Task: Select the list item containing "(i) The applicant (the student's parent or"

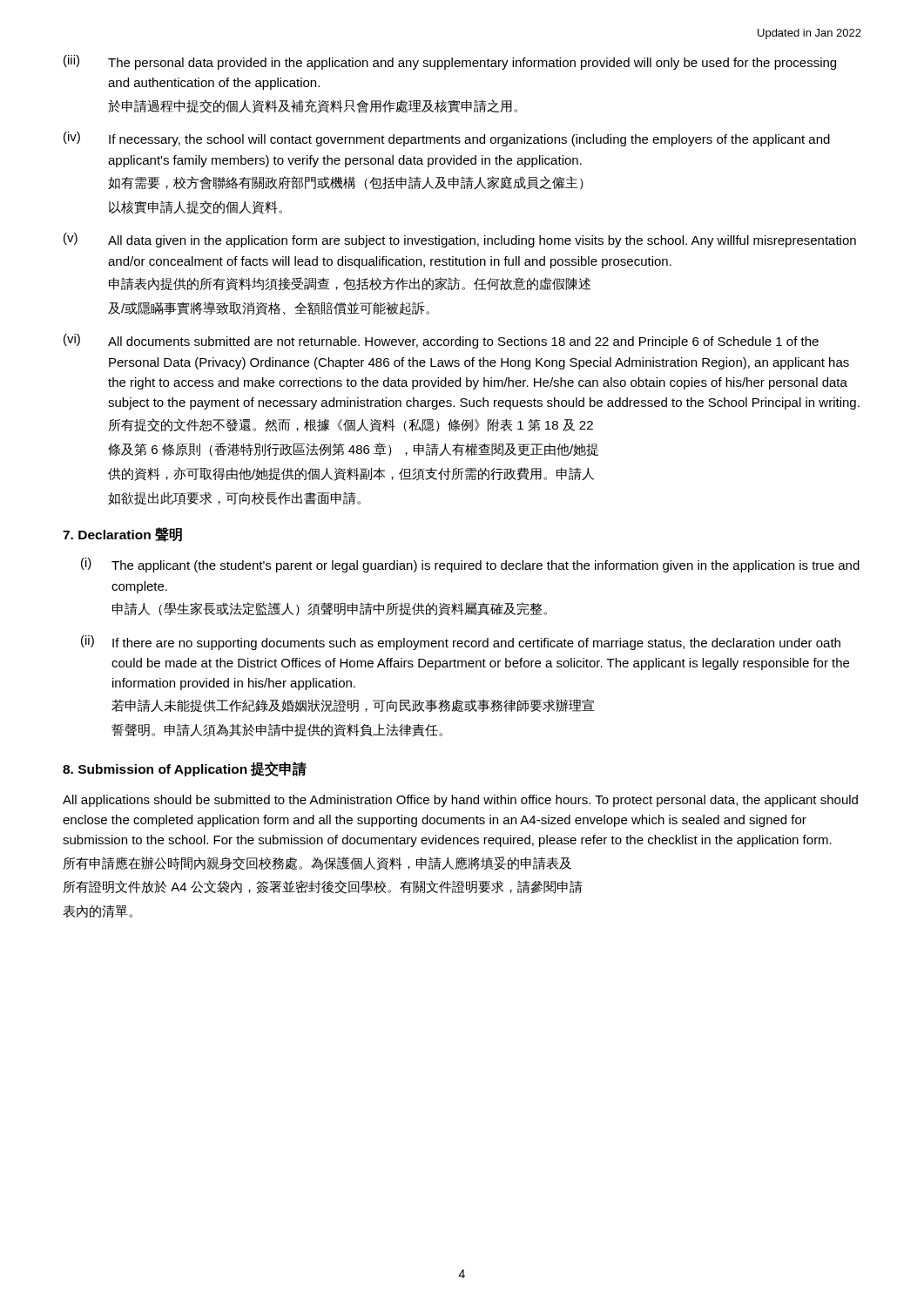Action: pyautogui.click(x=470, y=565)
